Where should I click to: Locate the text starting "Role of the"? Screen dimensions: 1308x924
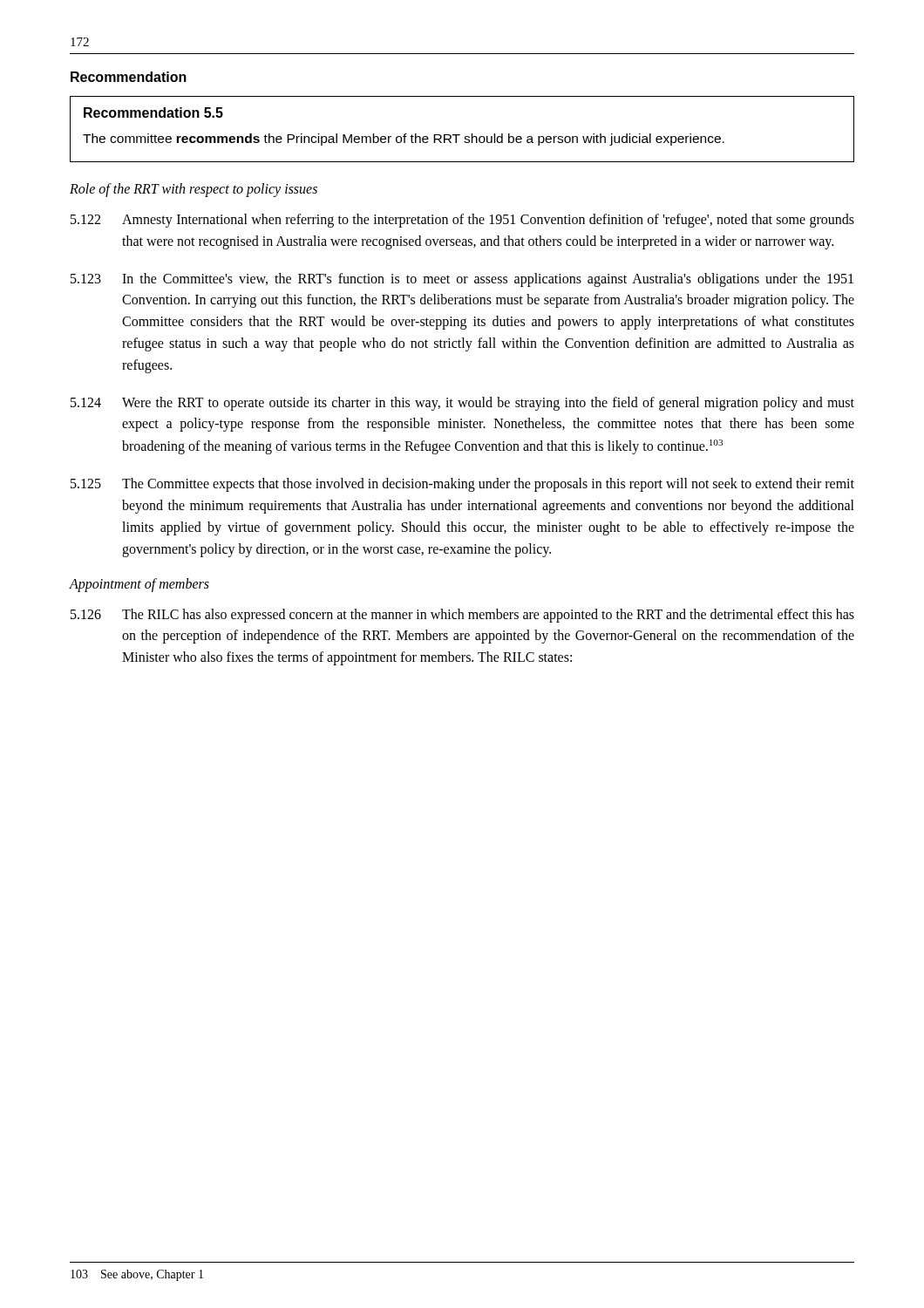point(194,189)
